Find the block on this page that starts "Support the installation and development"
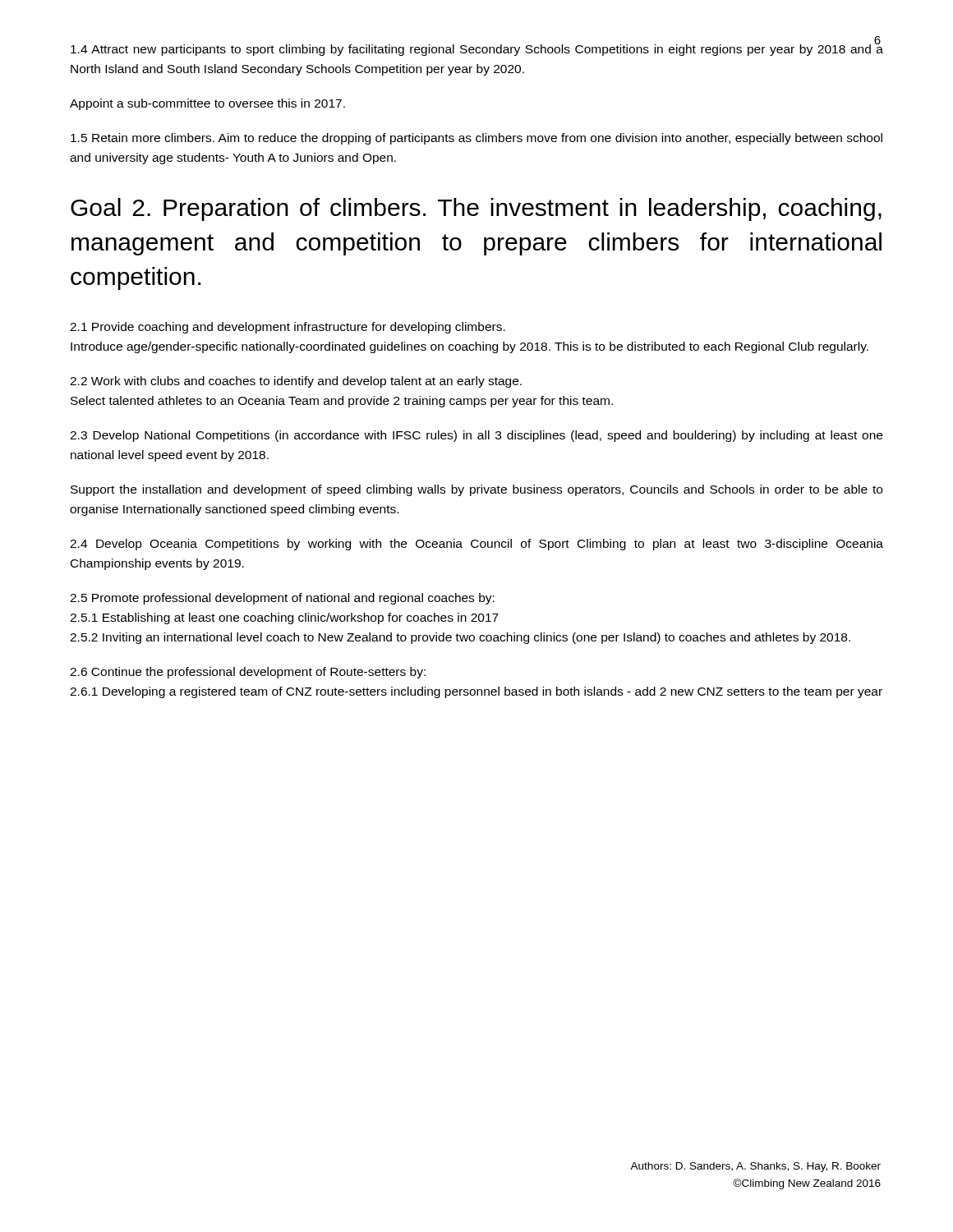953x1232 pixels. coord(476,499)
